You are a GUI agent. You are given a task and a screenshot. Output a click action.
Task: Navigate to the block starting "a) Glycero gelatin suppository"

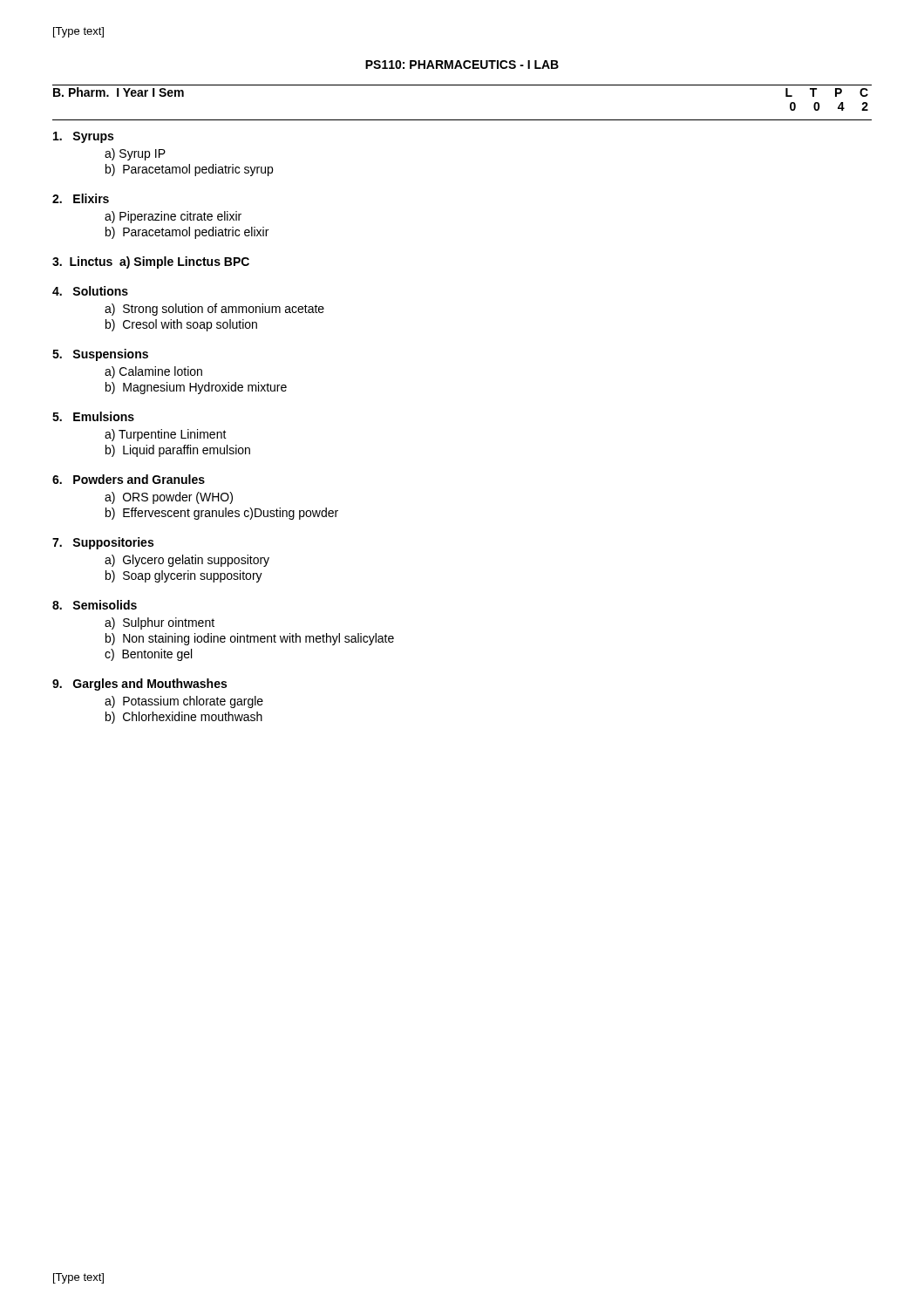pos(187,560)
